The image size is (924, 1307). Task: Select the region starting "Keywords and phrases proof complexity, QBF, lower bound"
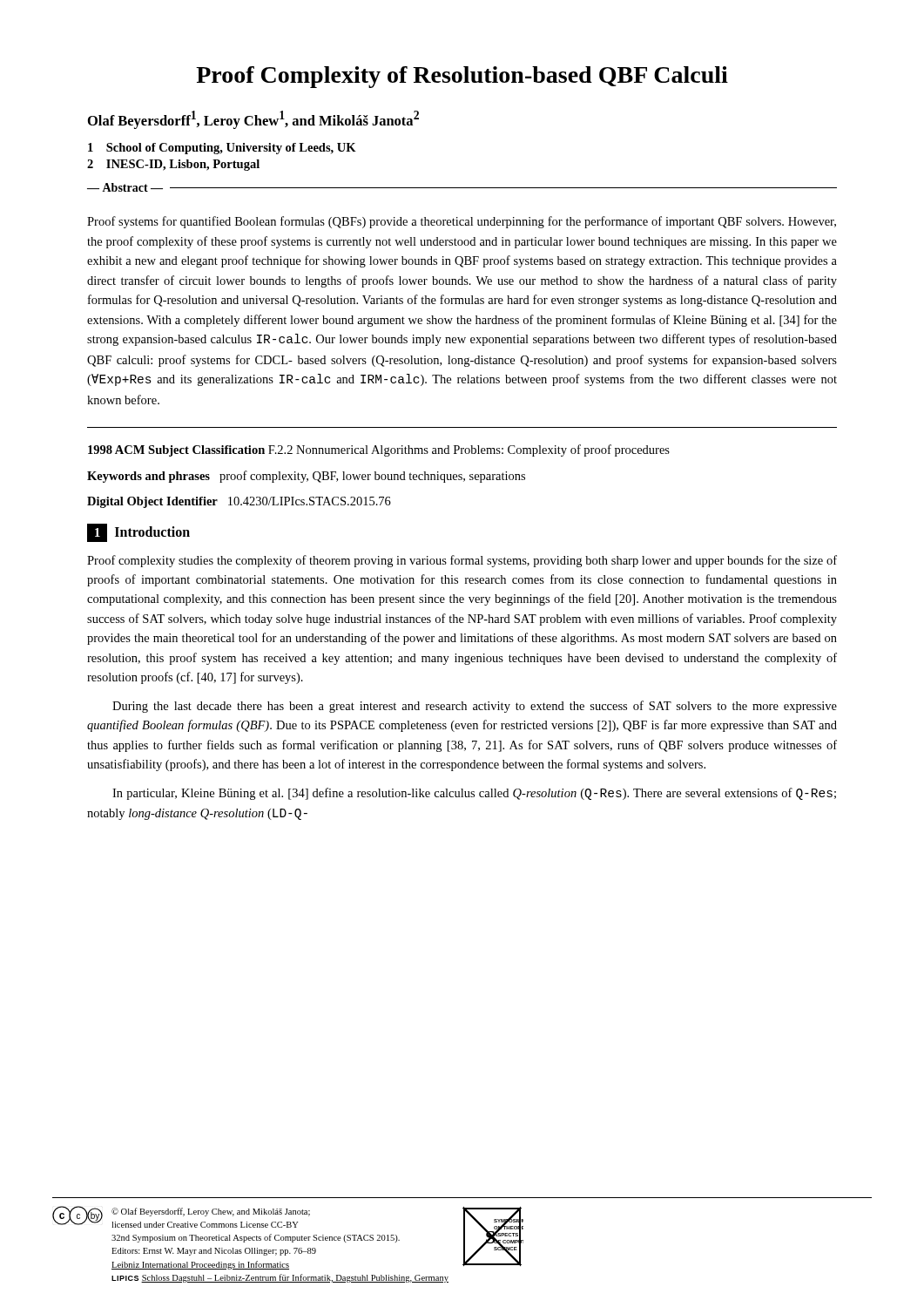coord(306,475)
